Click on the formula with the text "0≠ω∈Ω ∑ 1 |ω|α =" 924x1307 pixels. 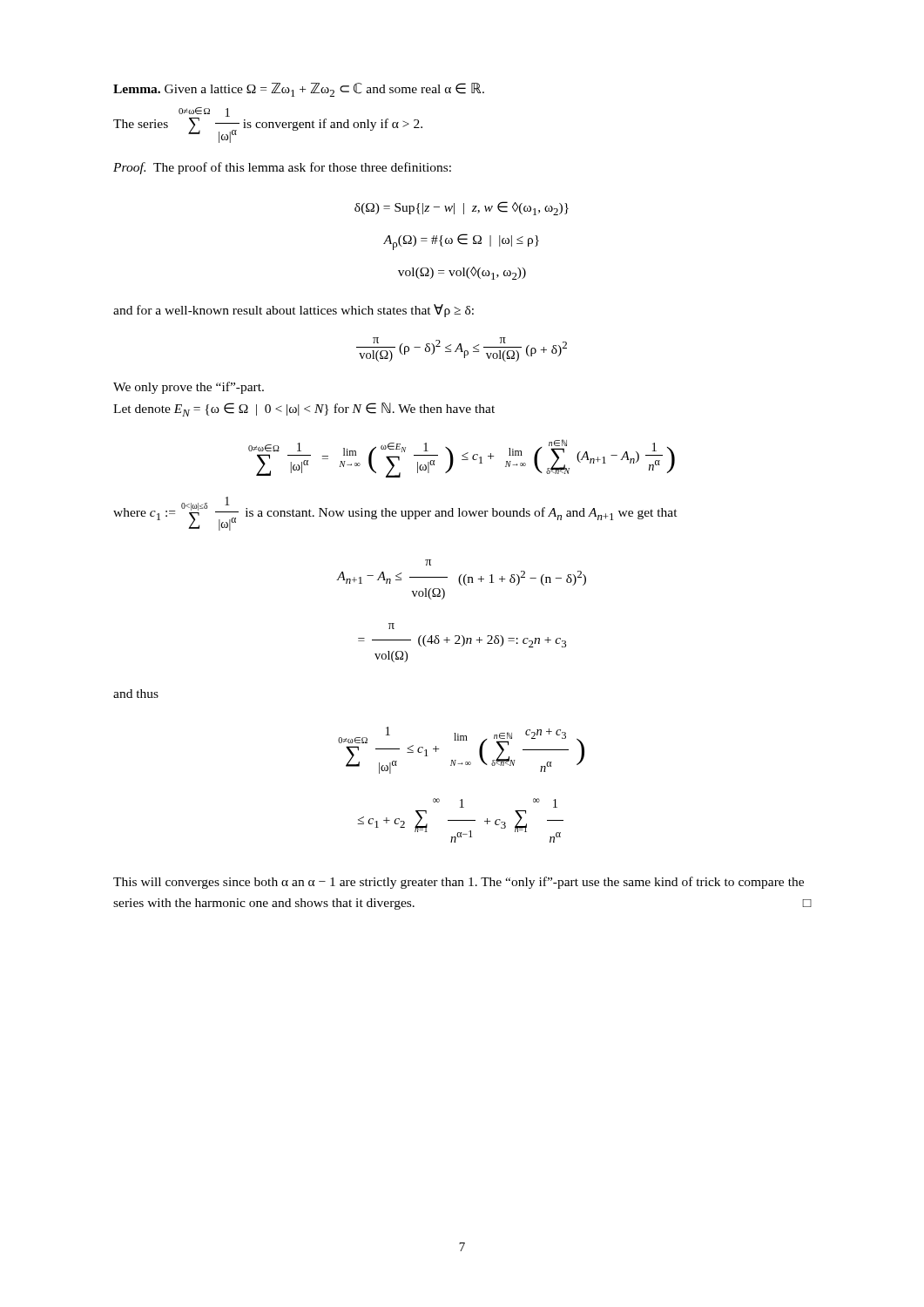462,457
